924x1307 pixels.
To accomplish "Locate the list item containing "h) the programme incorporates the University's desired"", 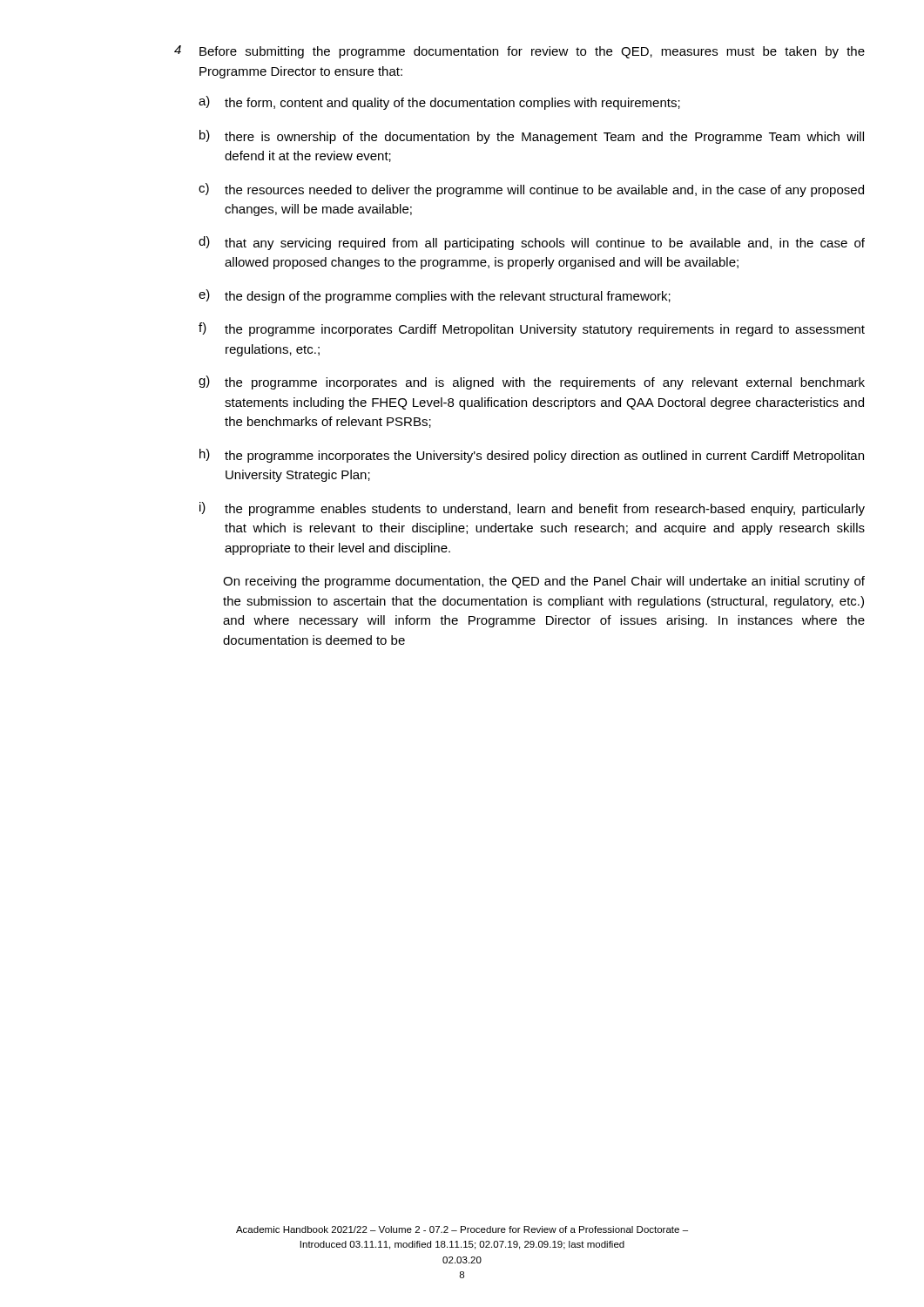I will pyautogui.click(x=532, y=465).
